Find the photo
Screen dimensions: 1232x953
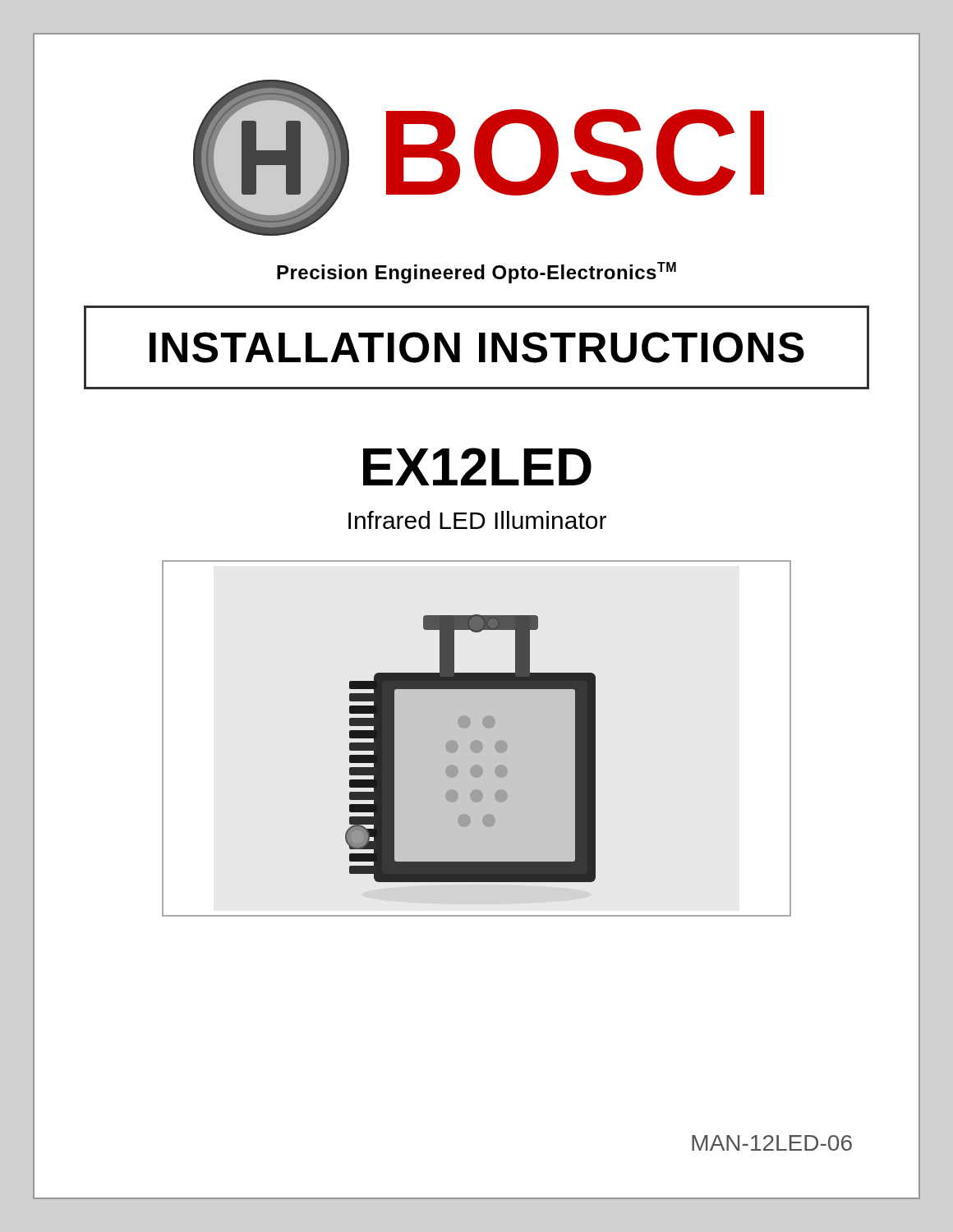coord(476,738)
